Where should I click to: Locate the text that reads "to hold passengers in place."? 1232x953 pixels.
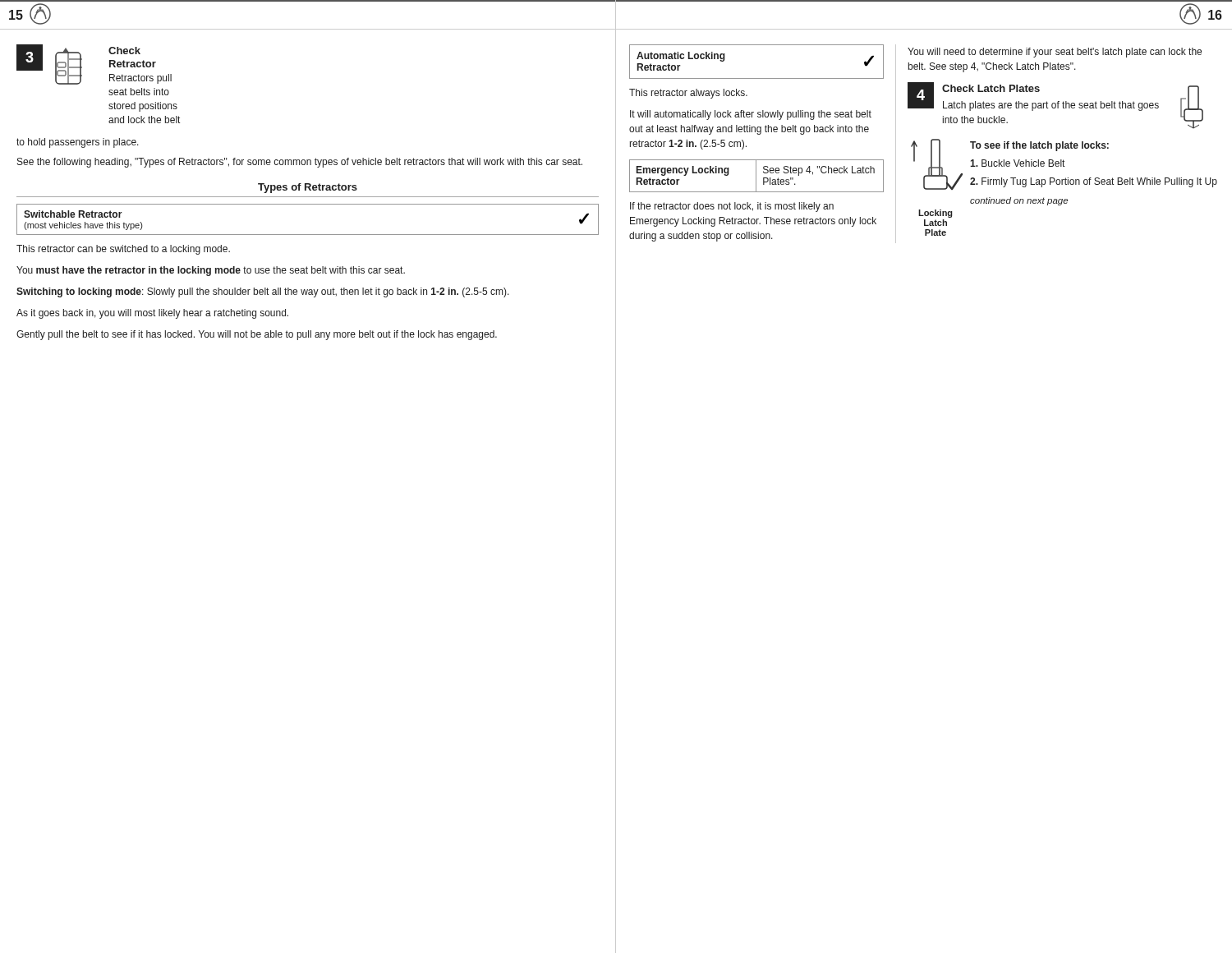coord(78,142)
